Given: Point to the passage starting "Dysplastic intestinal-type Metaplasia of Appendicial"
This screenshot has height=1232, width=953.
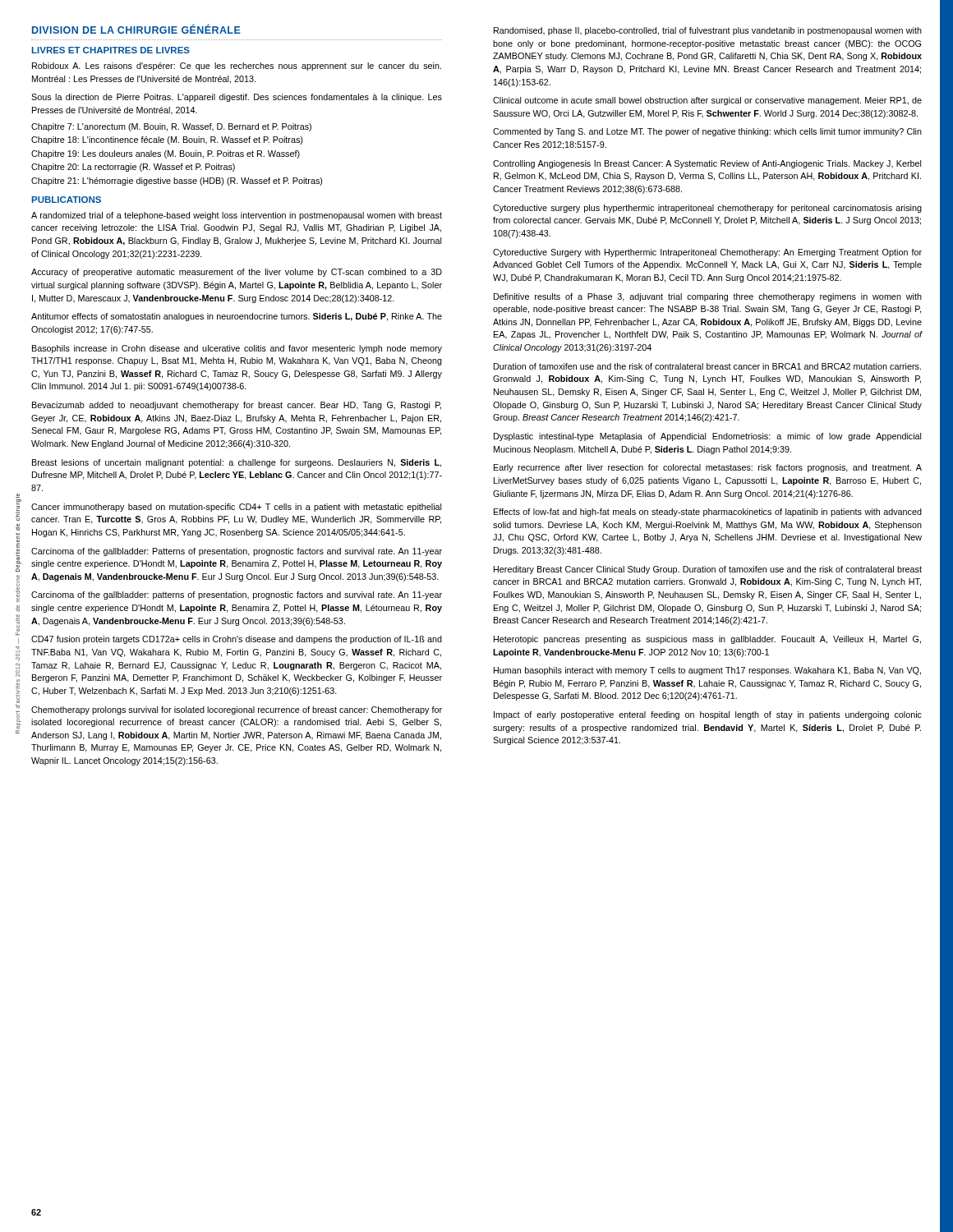Looking at the screenshot, I should coord(707,443).
